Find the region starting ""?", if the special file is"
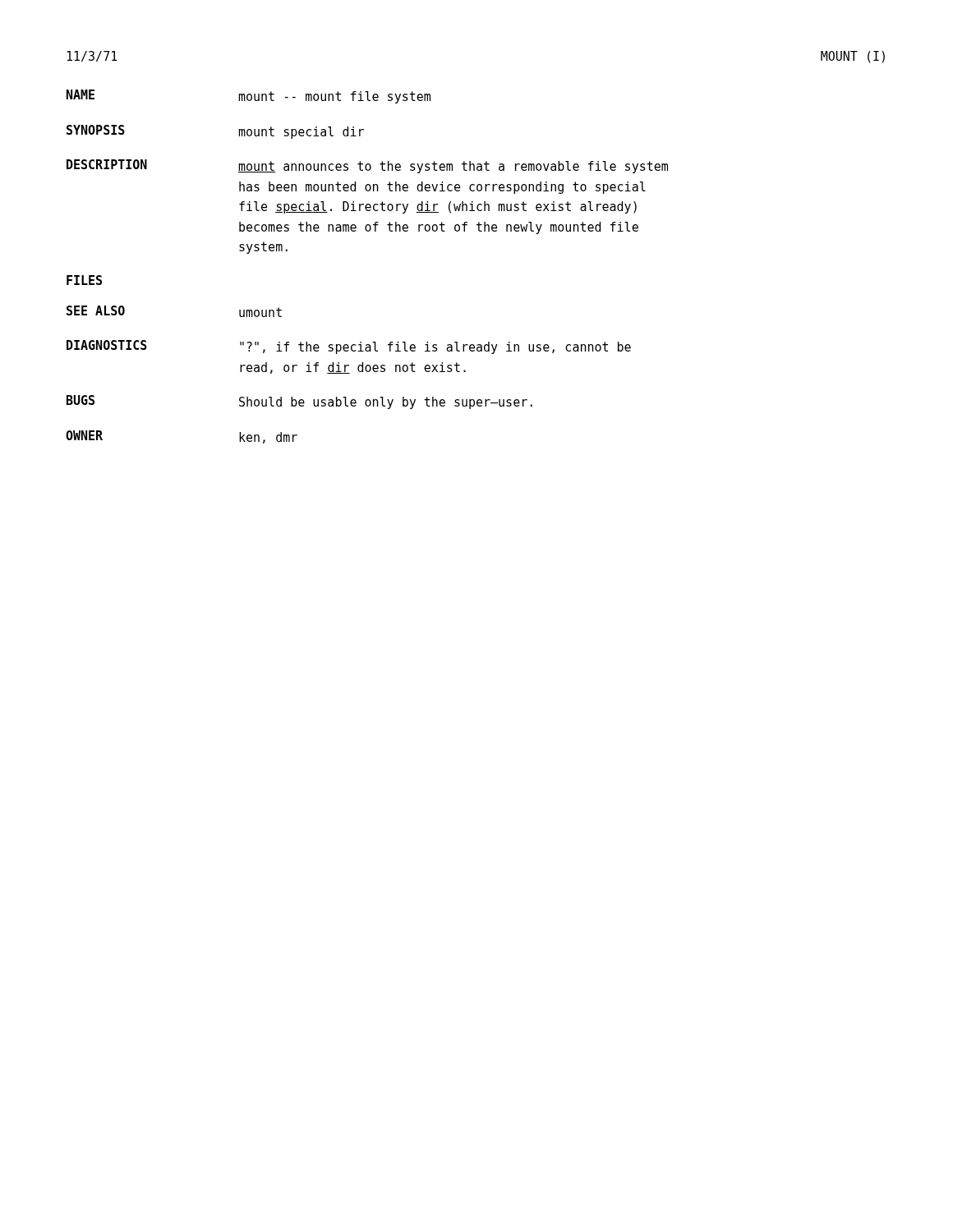Screen dimensions: 1232x953 tap(435, 357)
